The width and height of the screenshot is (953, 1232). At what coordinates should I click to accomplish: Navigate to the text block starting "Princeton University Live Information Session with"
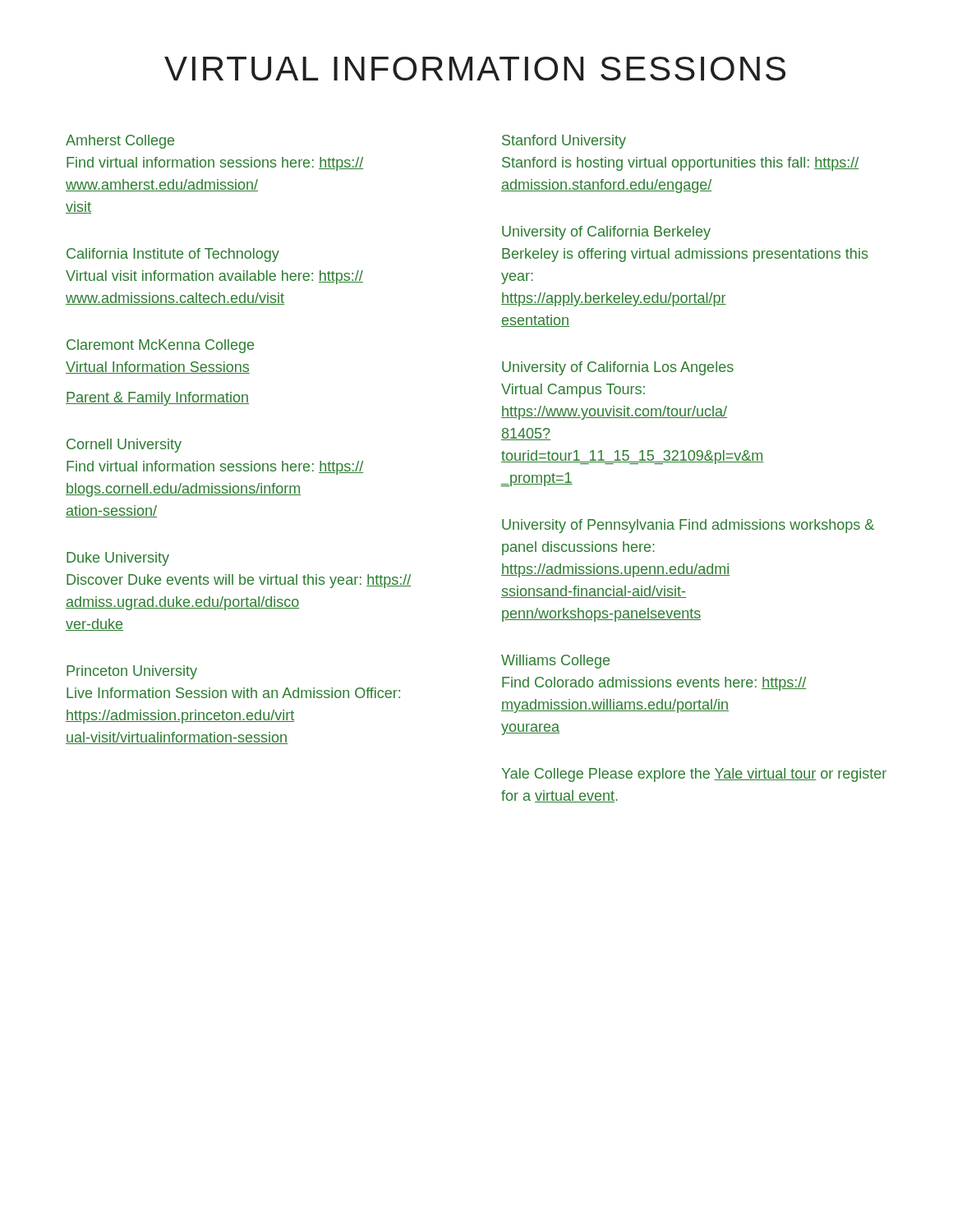259,705
